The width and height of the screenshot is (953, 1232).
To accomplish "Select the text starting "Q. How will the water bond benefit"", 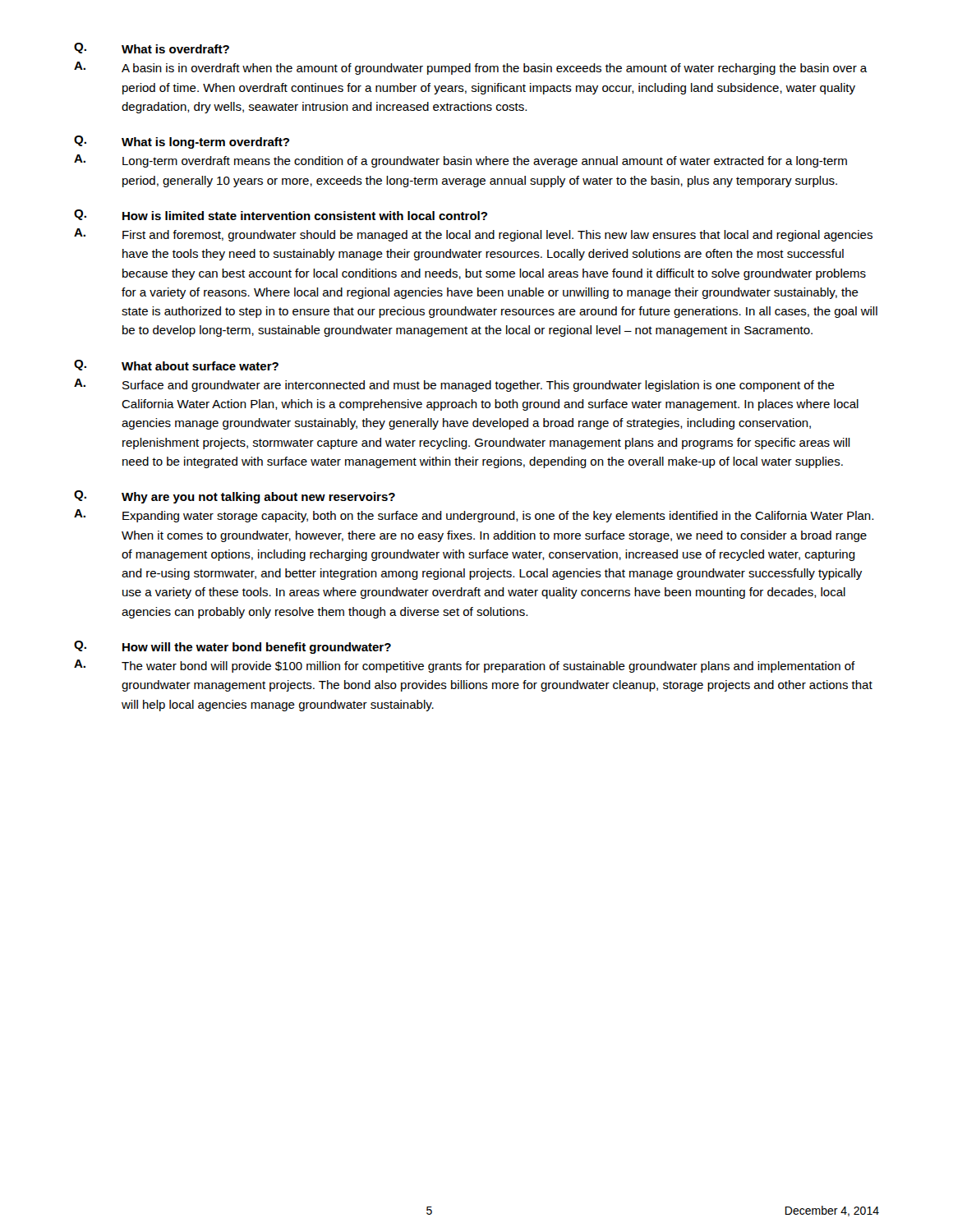I will 232,647.
